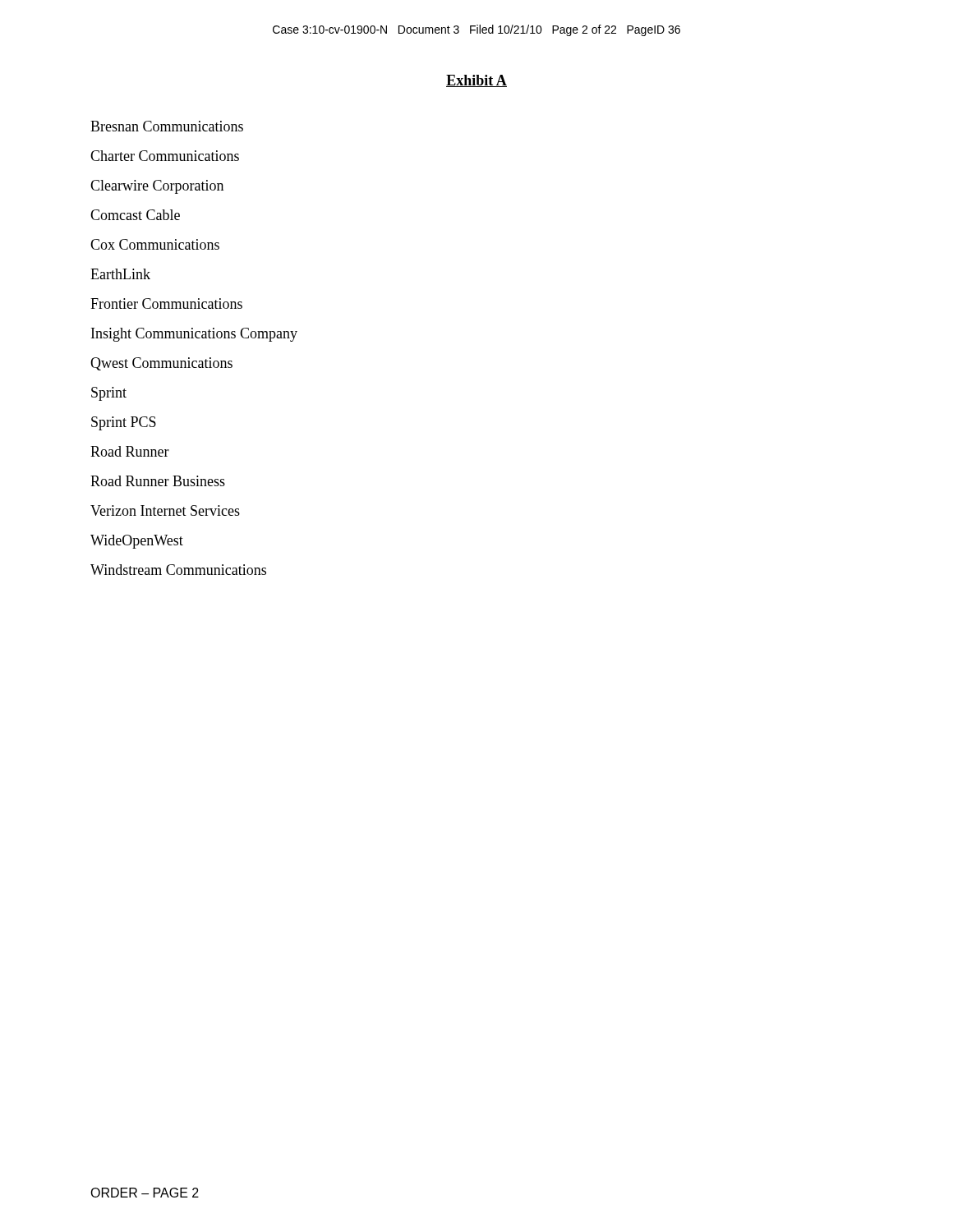Find the list item containing "Comcast Cable"
The height and width of the screenshot is (1232, 953).
pos(135,215)
